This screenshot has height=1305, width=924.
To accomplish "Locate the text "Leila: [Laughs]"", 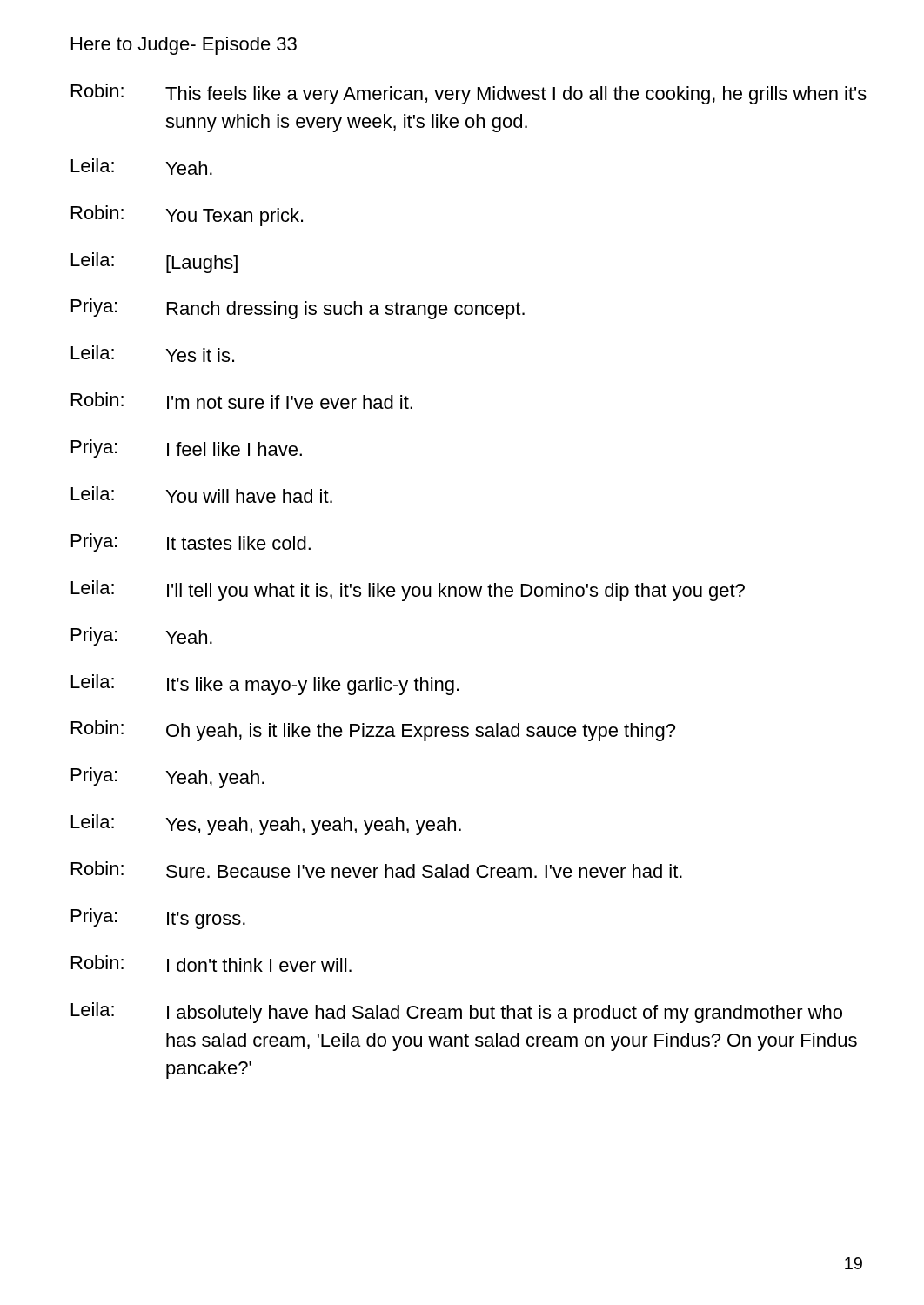I will [x=93, y=262].
